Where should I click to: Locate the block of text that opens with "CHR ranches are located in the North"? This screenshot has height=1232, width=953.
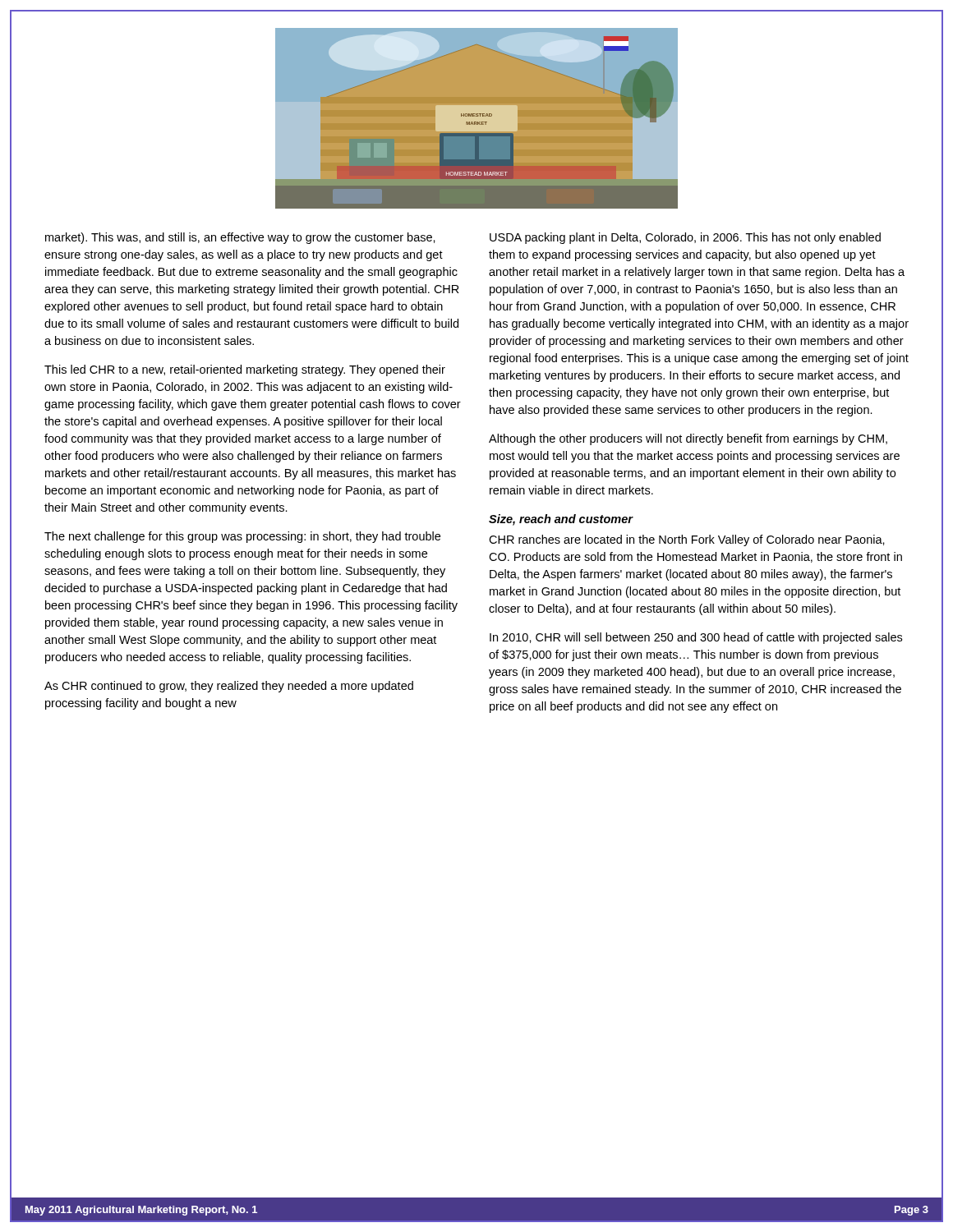tap(699, 575)
